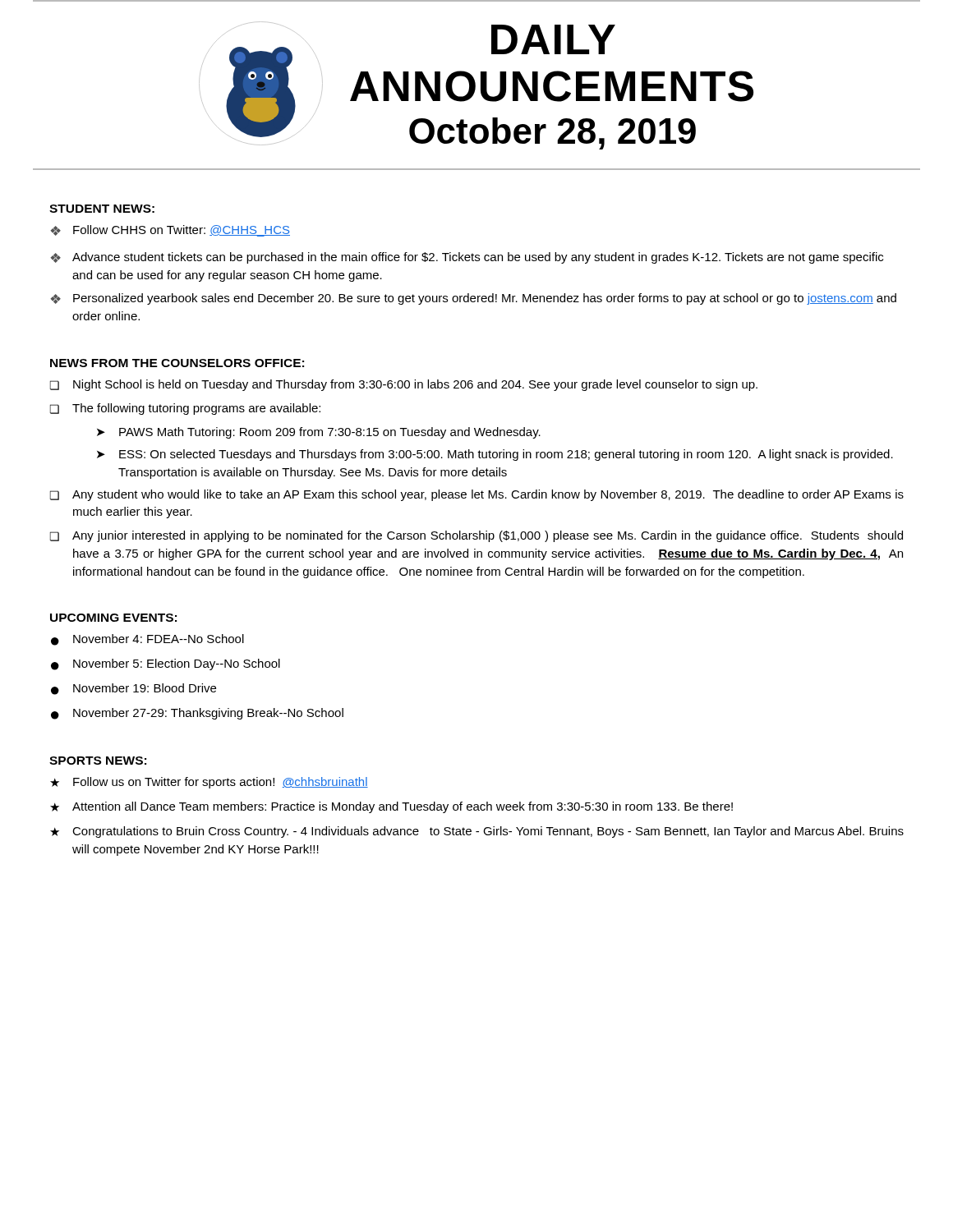This screenshot has height=1232, width=953.
Task: Point to the block beginning "● November 27-29: Thanksgiving"
Action: [x=197, y=714]
